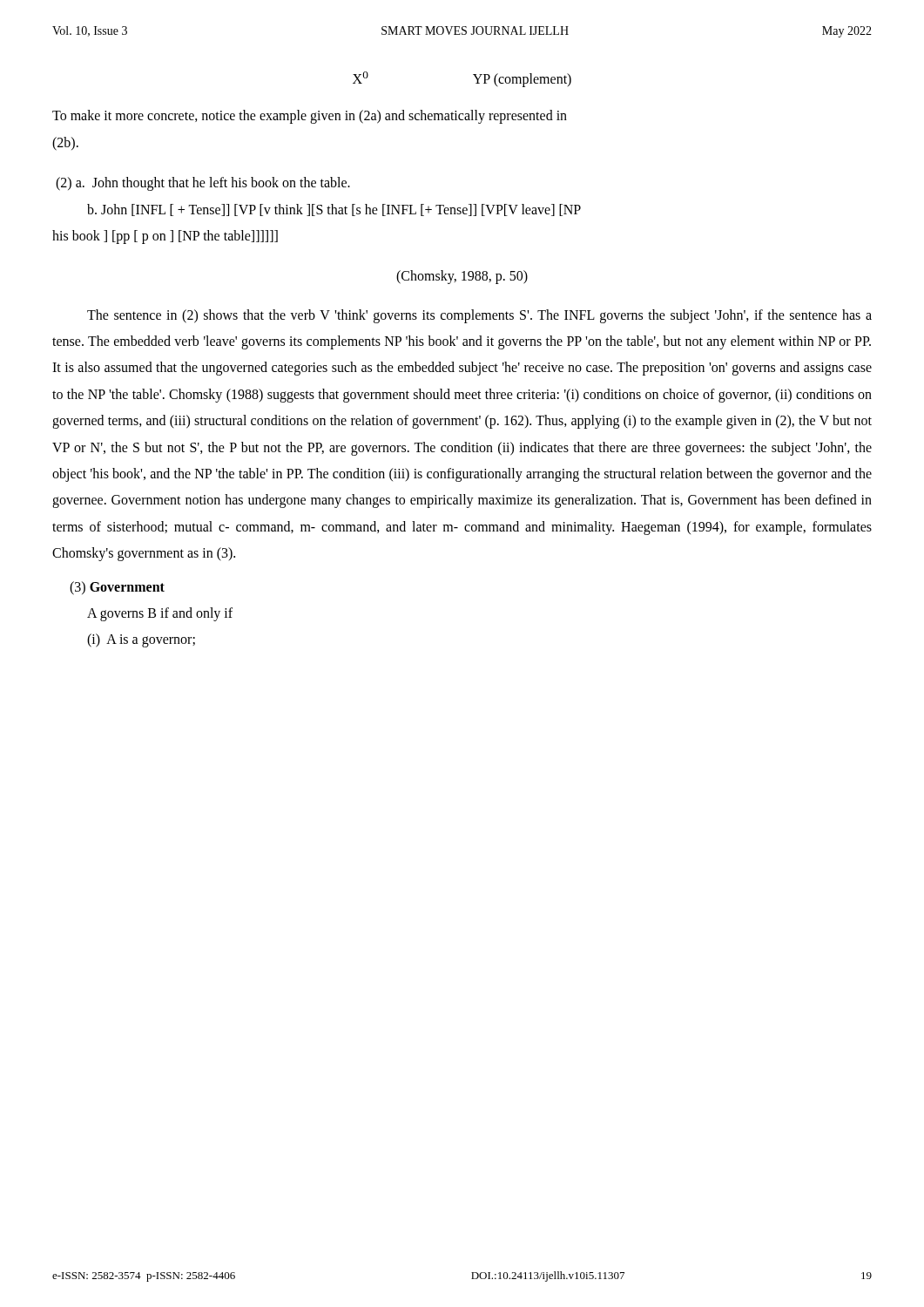
Task: Click the passage that begins "To make it"
Action: coord(310,116)
